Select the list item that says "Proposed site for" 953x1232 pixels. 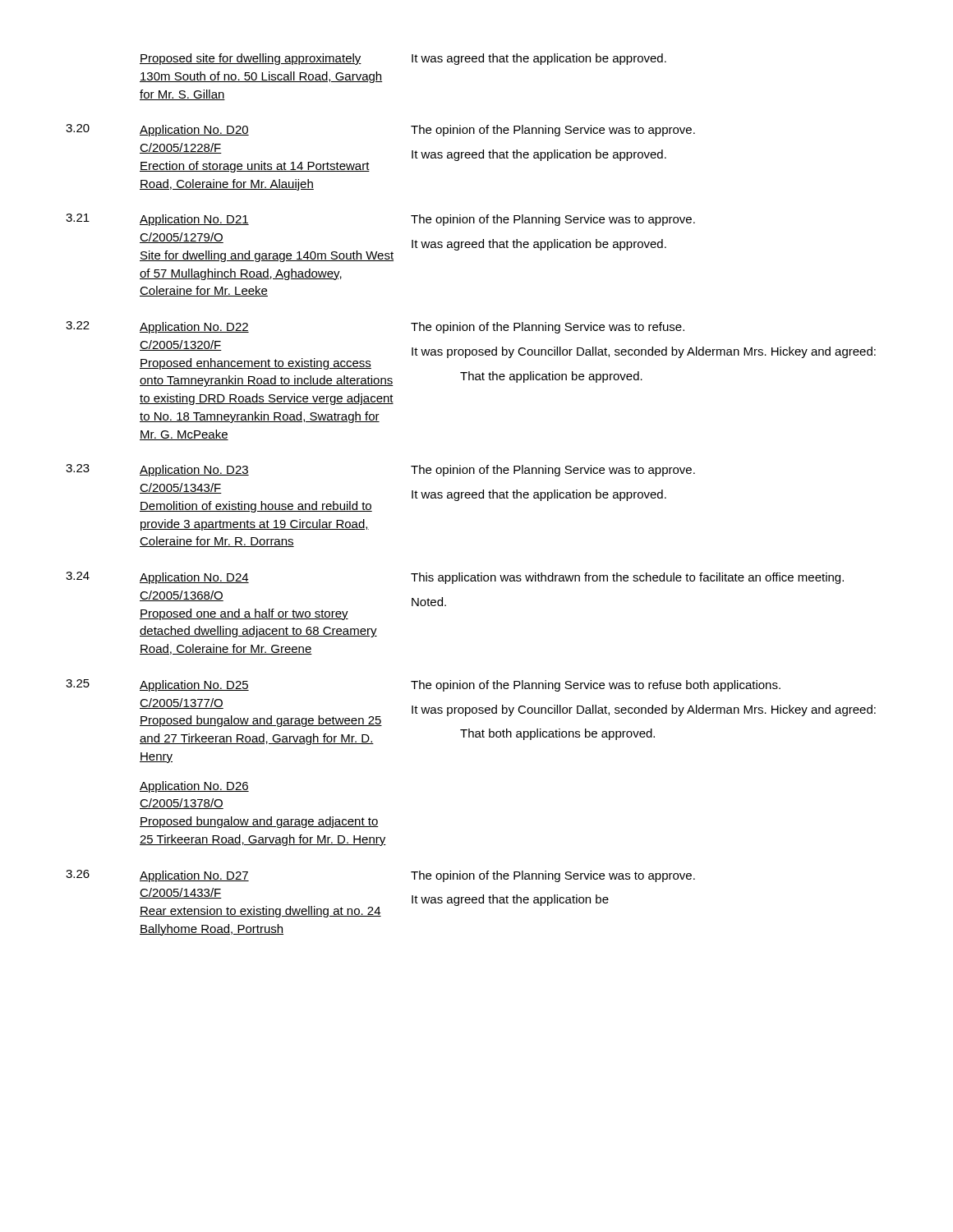pos(276,59)
